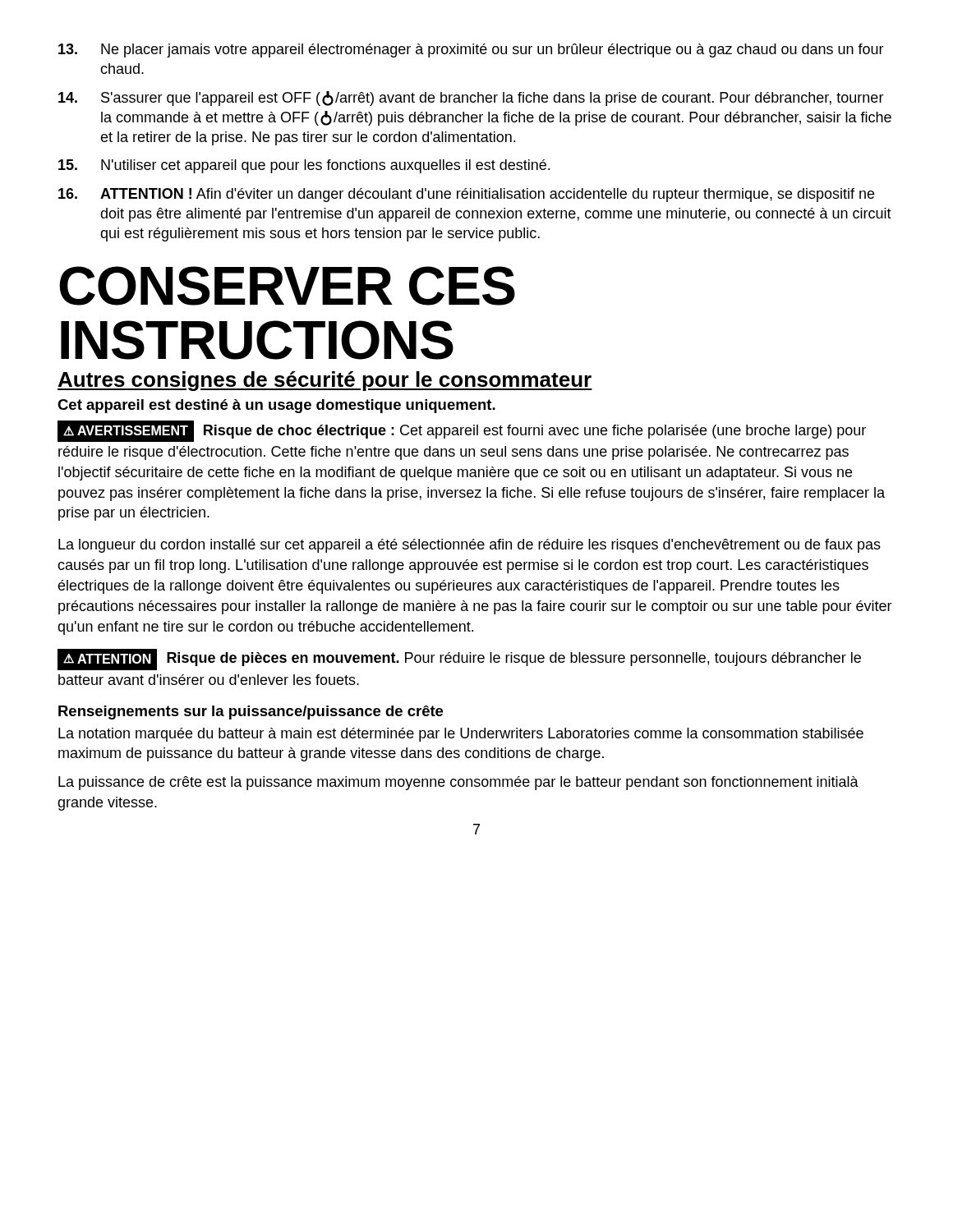Navigate to the element starting "⚠AVERTISSEMENT Risque de choc électrique :"
Image resolution: width=953 pixels, height=1232 pixels.
tap(471, 471)
